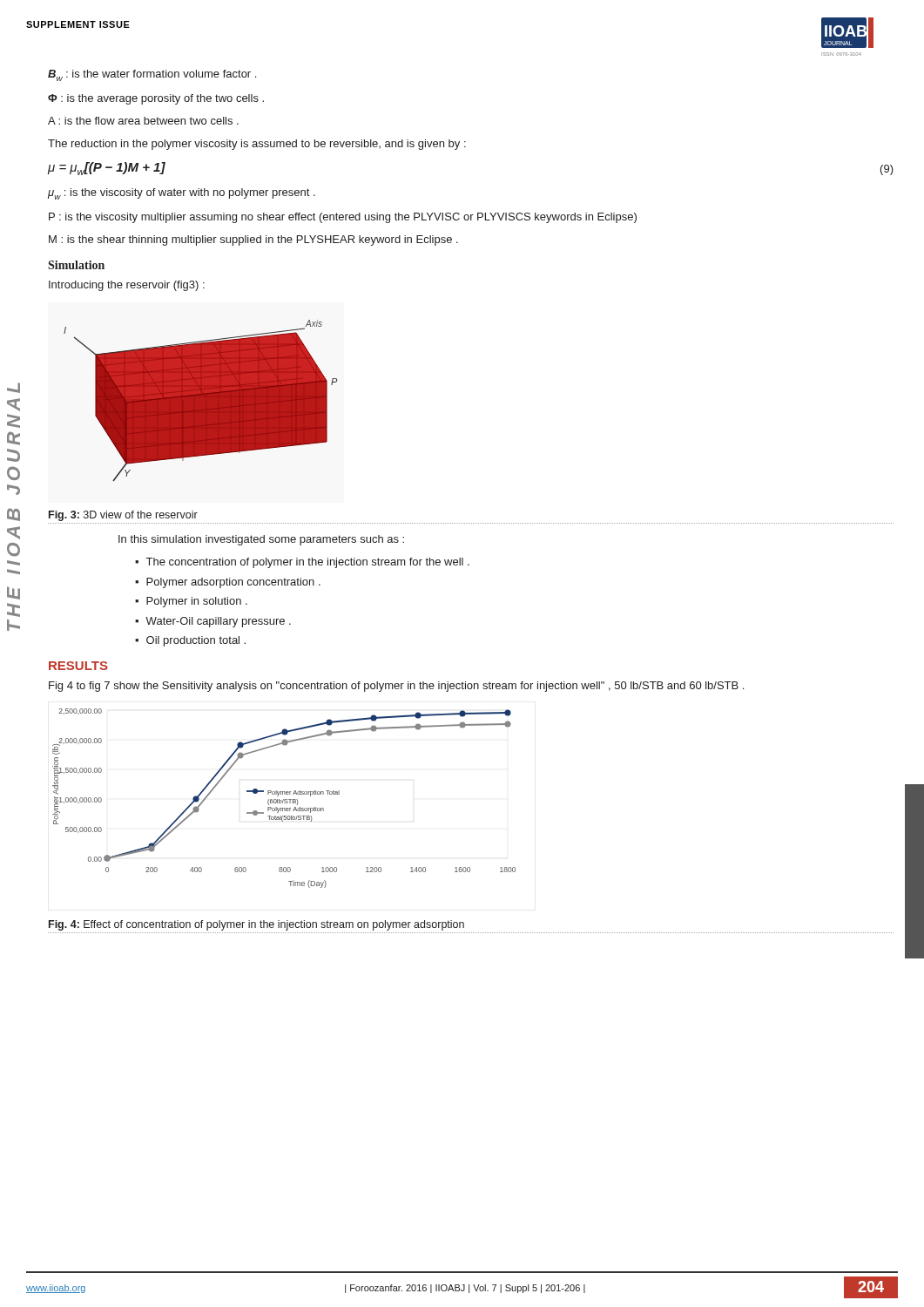Navigate to the block starting "Bw : is the"
Image resolution: width=924 pixels, height=1307 pixels.
153,75
